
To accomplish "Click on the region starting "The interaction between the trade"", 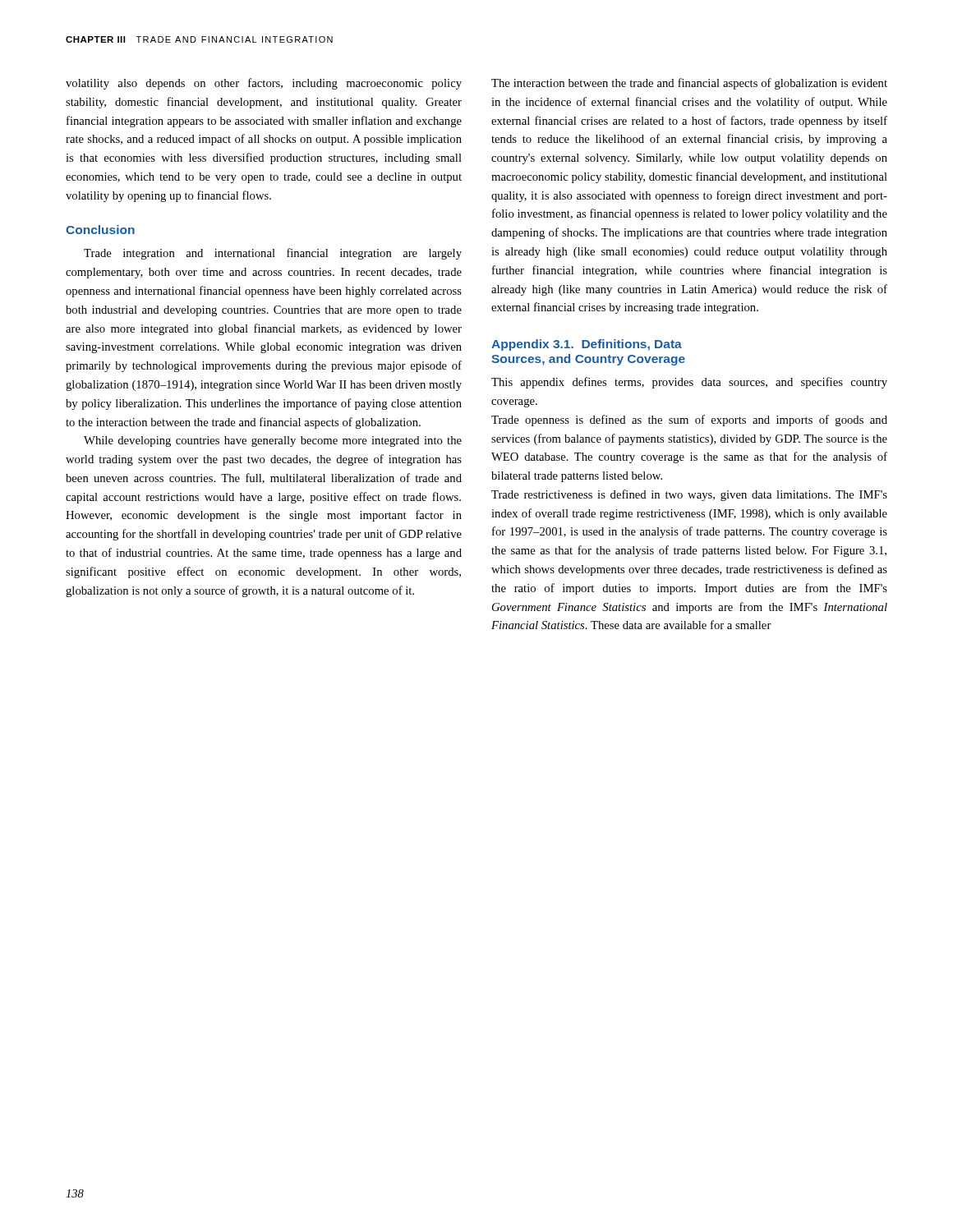I will pyautogui.click(x=689, y=196).
